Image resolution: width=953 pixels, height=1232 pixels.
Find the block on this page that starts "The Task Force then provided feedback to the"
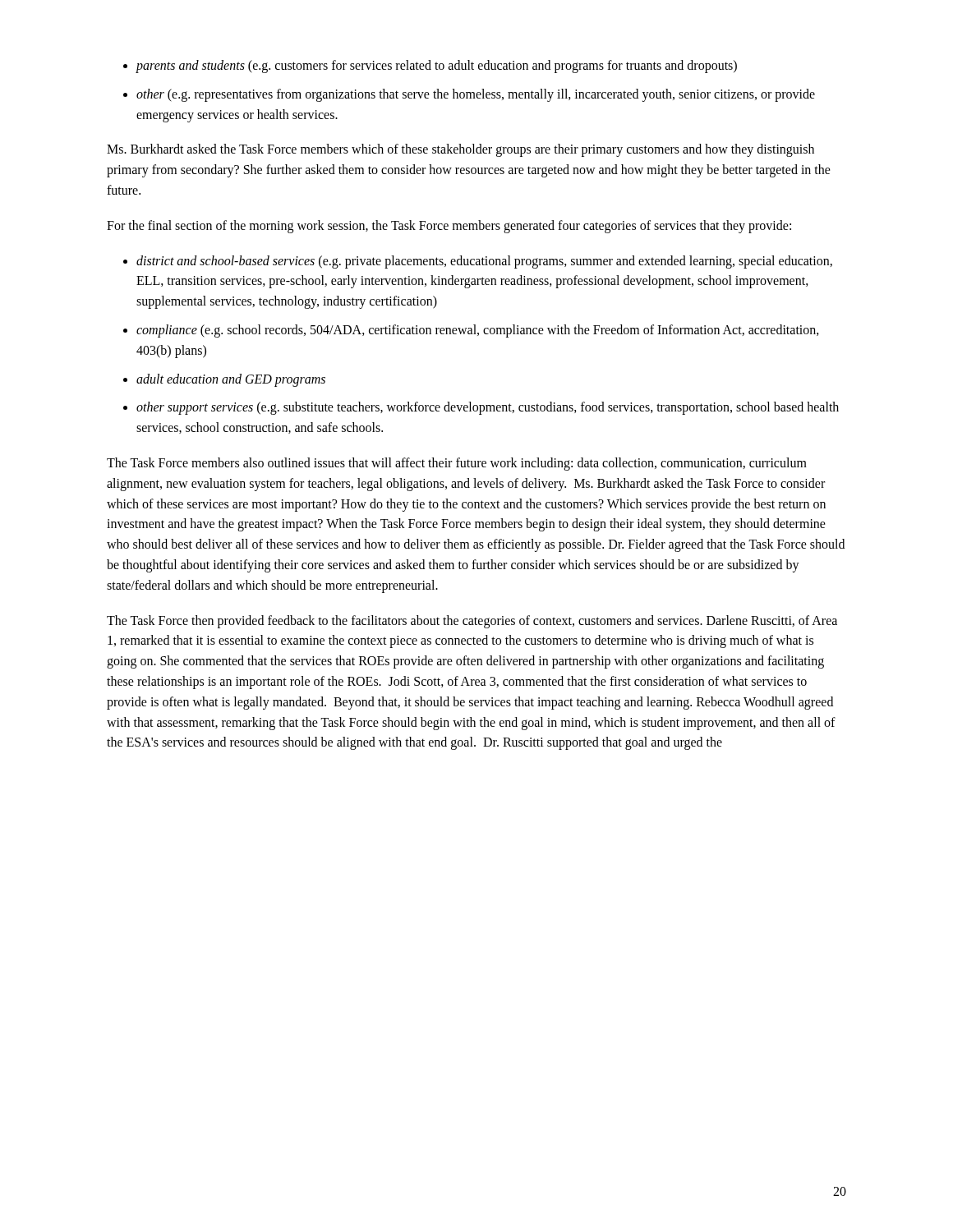(x=472, y=681)
